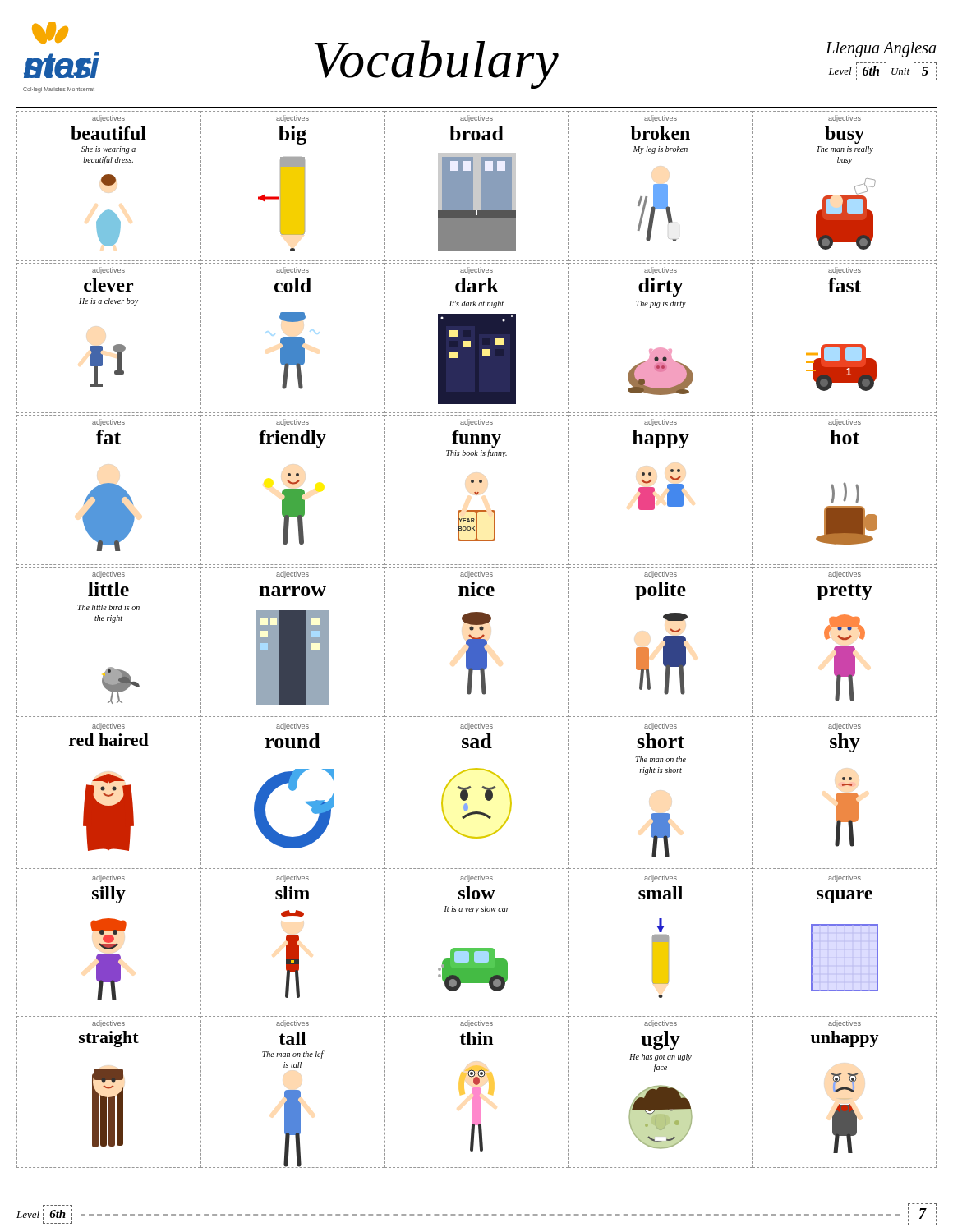Find the text starting "Level 6th Unit 5"
Screen dimensions: 1232x953
(x=883, y=71)
